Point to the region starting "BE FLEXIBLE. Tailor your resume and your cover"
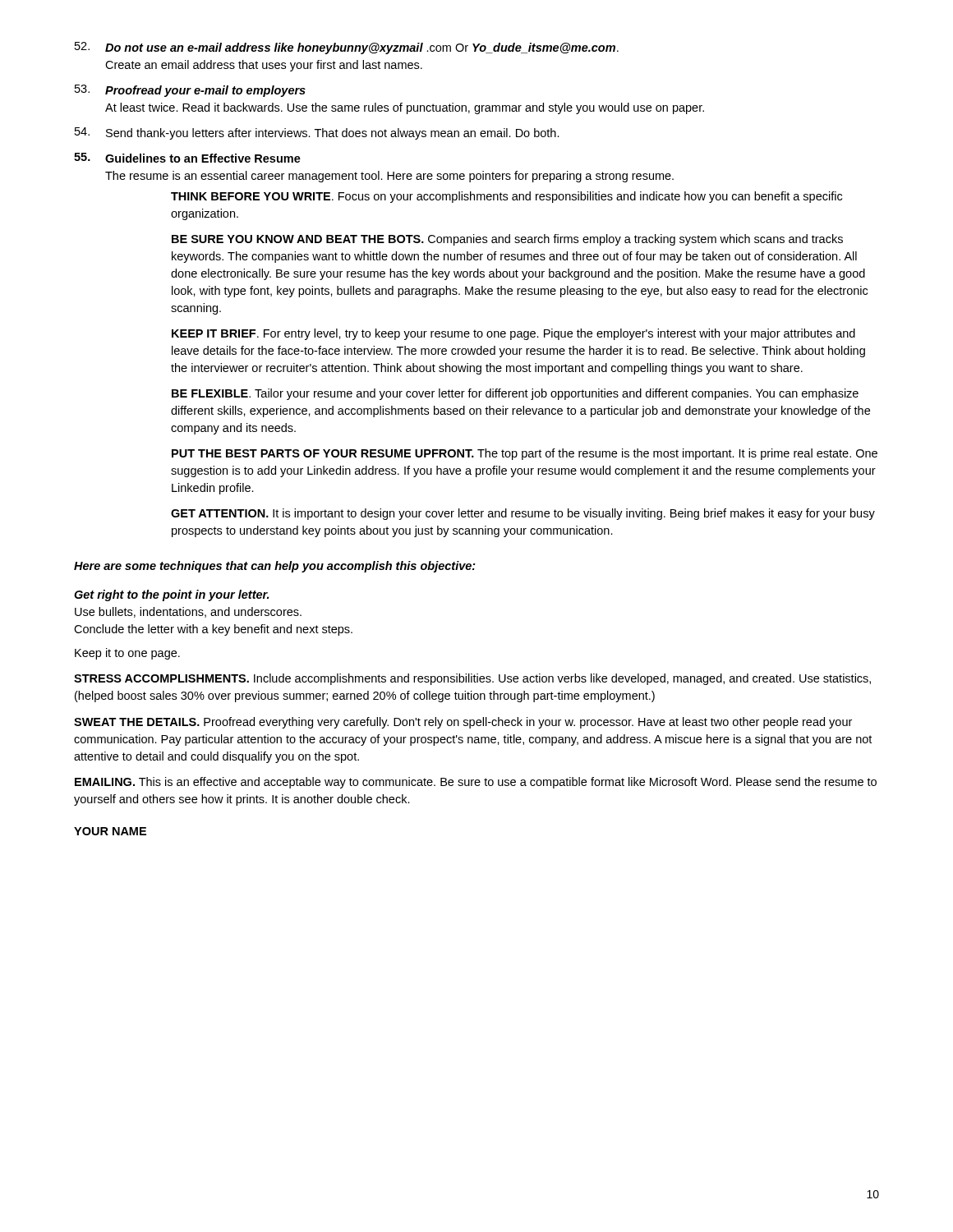The height and width of the screenshot is (1232, 953). click(x=521, y=411)
